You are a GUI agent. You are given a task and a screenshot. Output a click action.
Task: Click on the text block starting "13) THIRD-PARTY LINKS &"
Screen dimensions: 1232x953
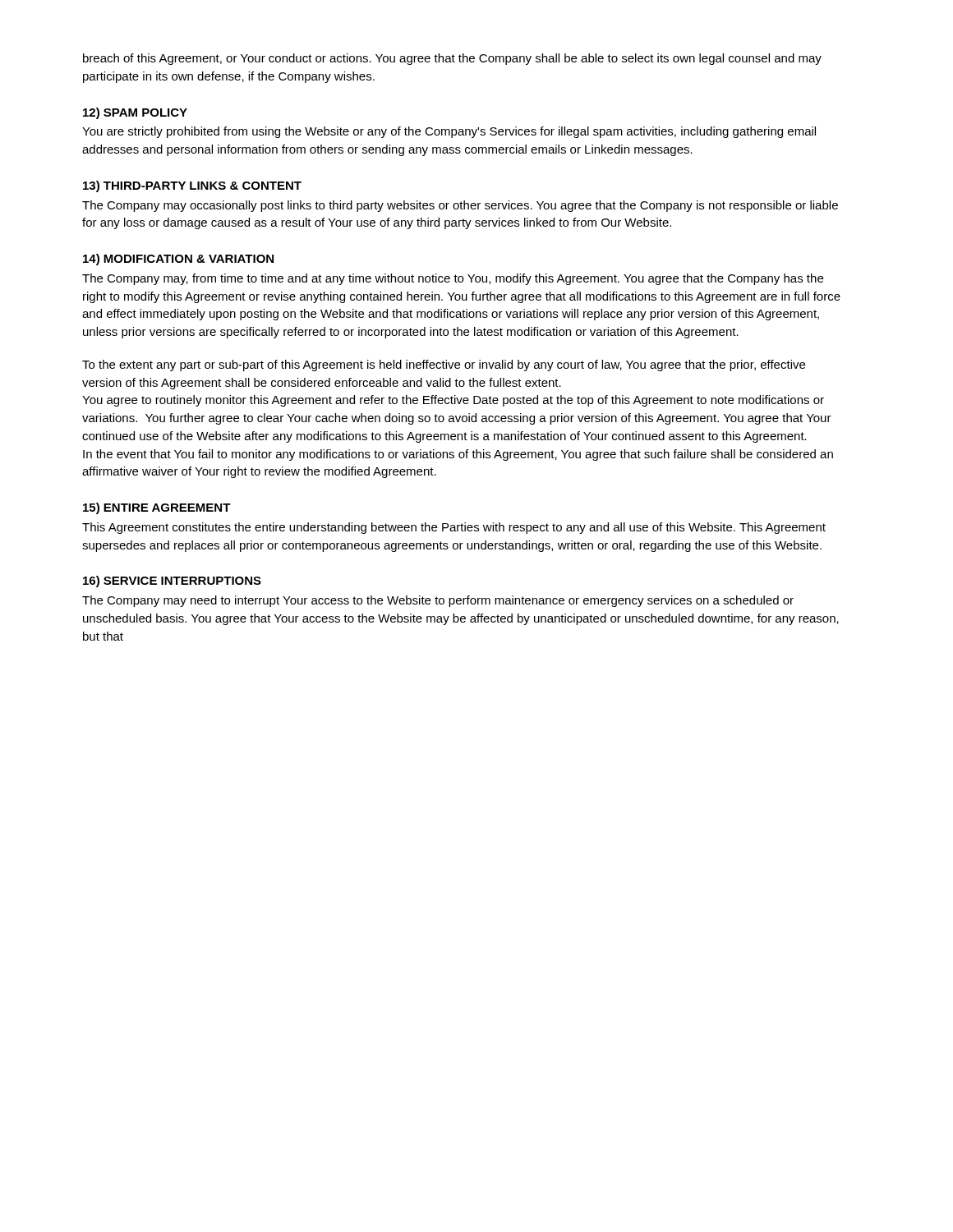[x=192, y=185]
